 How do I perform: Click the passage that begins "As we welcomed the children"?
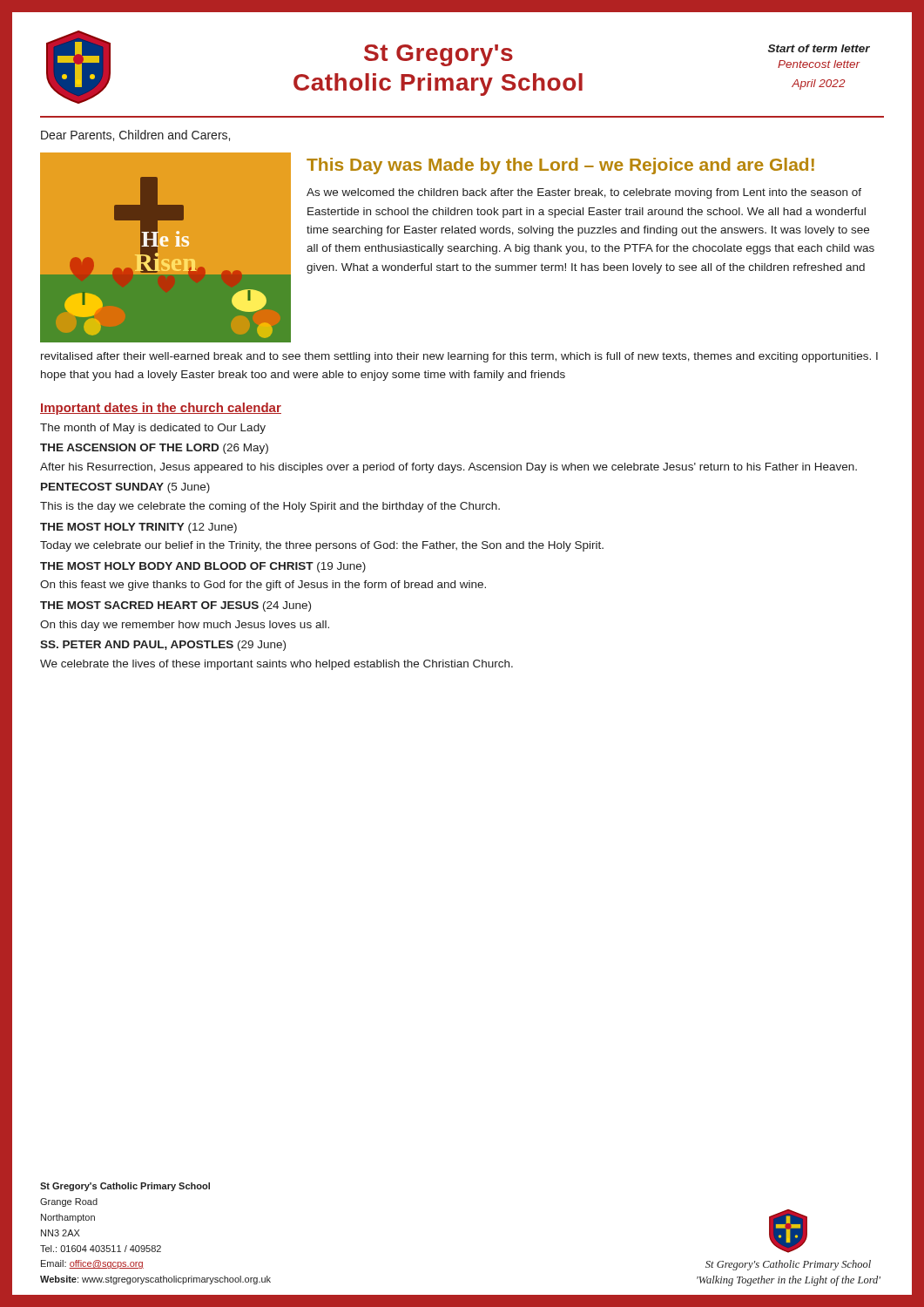pos(591,230)
